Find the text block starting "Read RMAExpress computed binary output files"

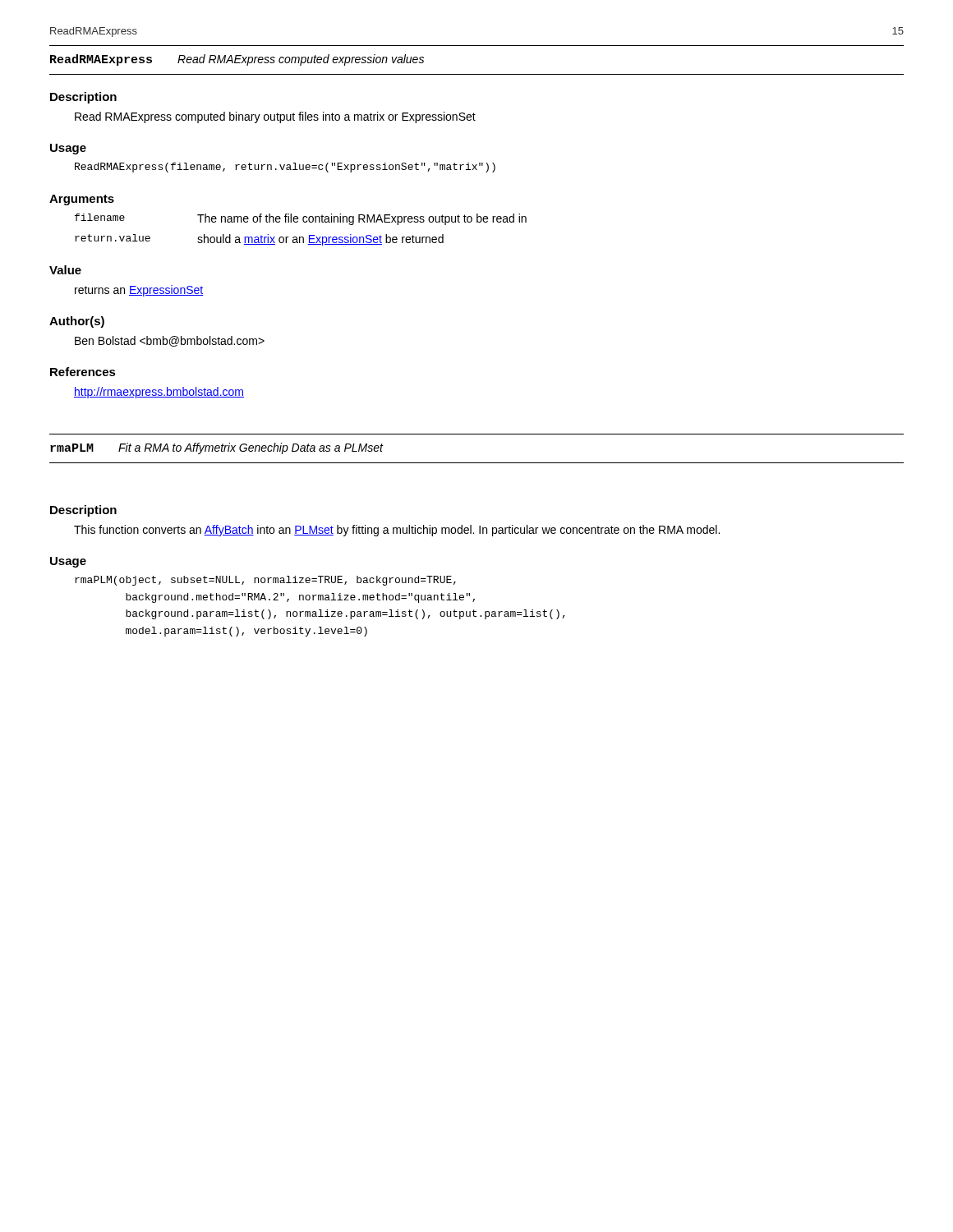coord(275,117)
